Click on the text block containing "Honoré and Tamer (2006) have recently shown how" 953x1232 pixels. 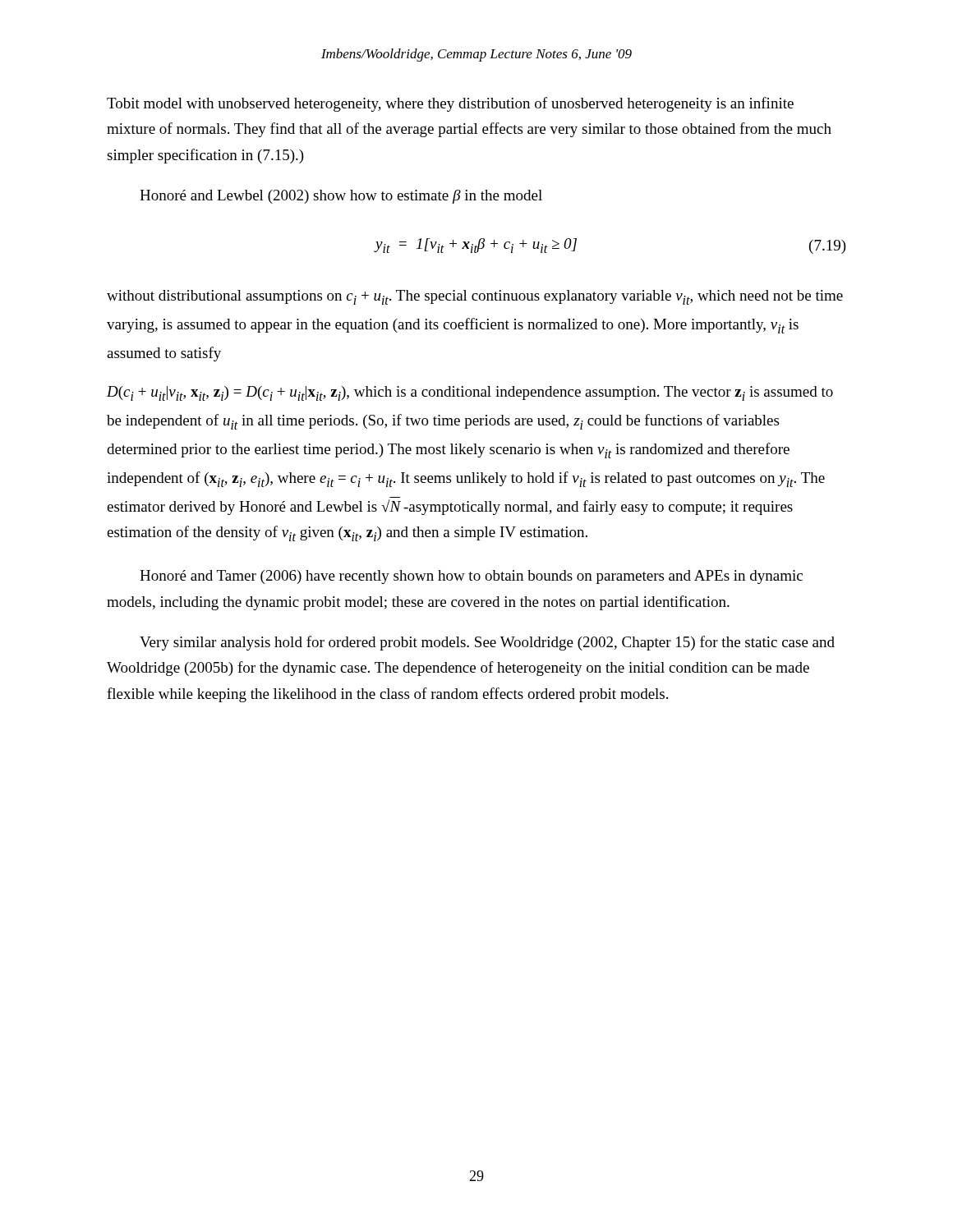point(455,588)
